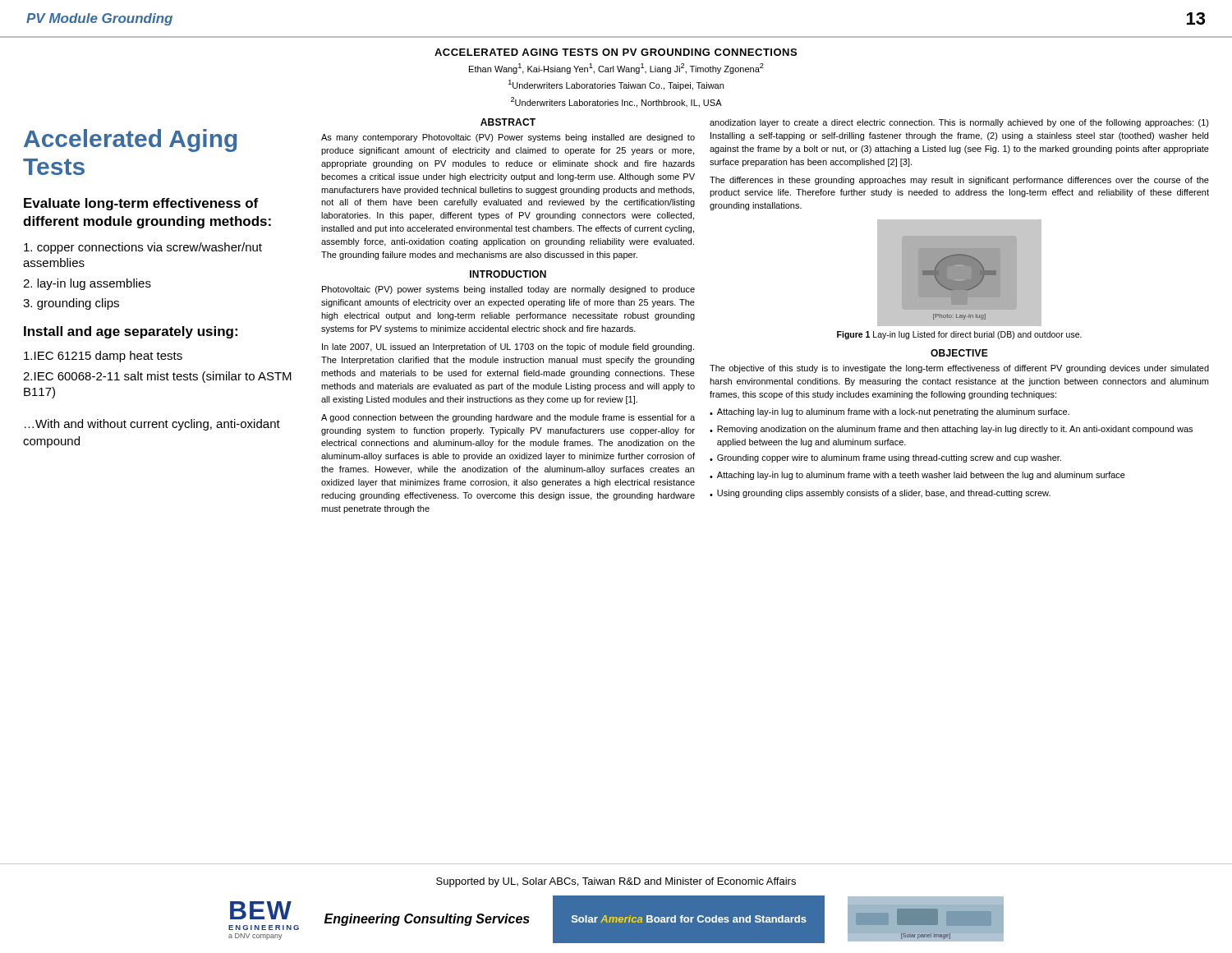The image size is (1232, 953).
Task: Select the caption that reads "Figure 1 Lay-in lug Listed for direct burial"
Action: pyautogui.click(x=959, y=335)
